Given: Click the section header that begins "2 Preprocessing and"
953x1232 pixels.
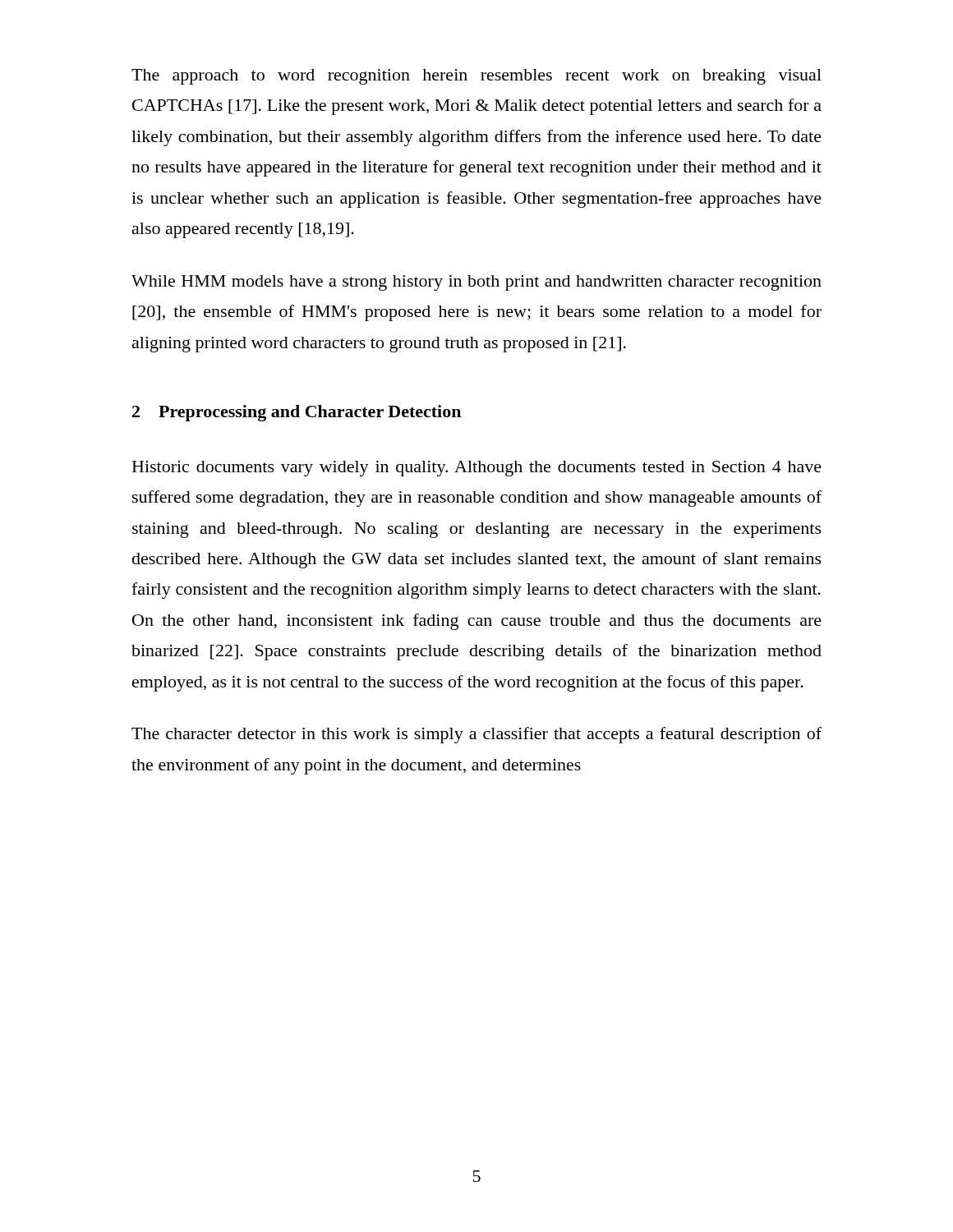Looking at the screenshot, I should click(x=296, y=411).
